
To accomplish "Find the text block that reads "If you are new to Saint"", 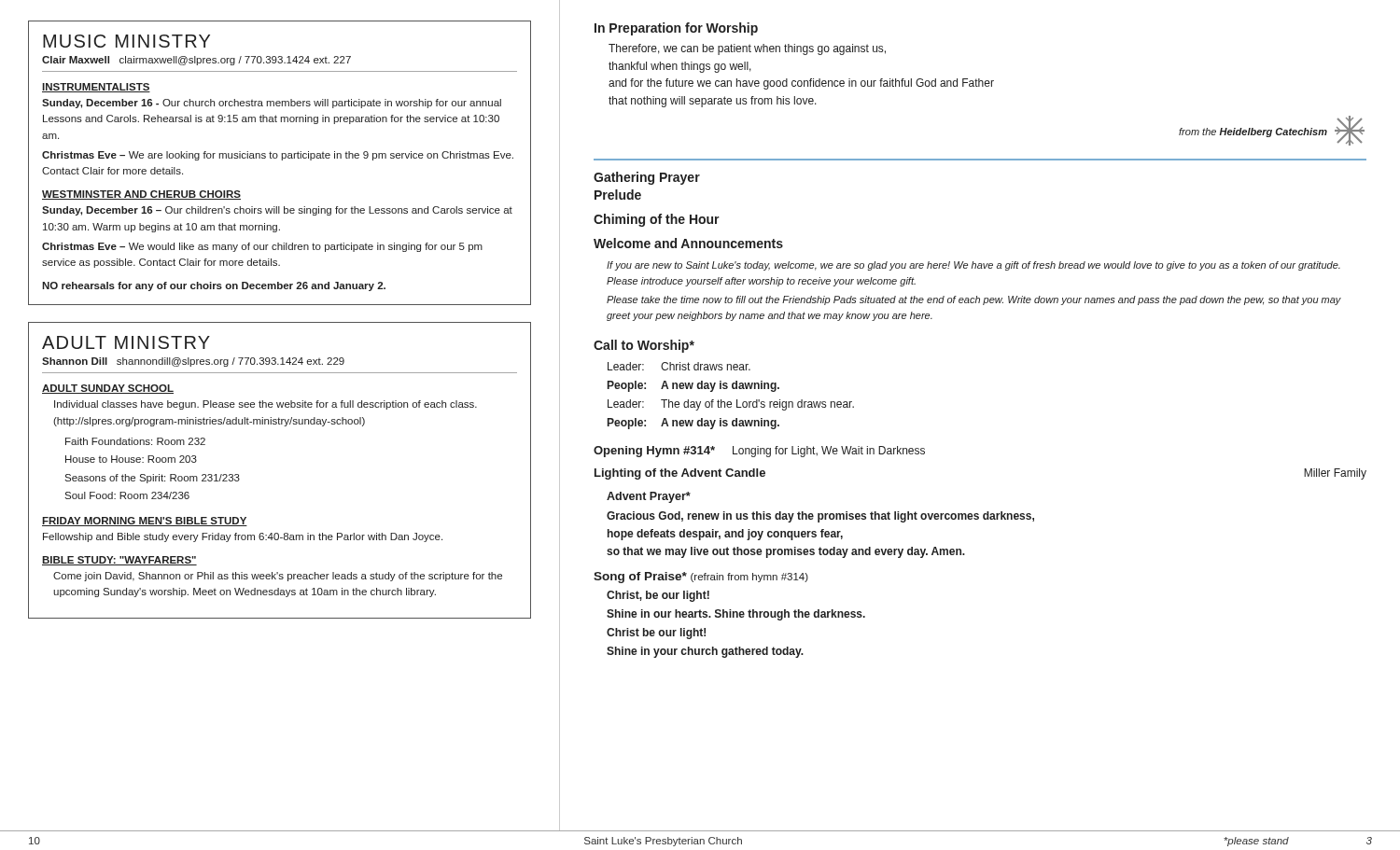I will 974,273.
